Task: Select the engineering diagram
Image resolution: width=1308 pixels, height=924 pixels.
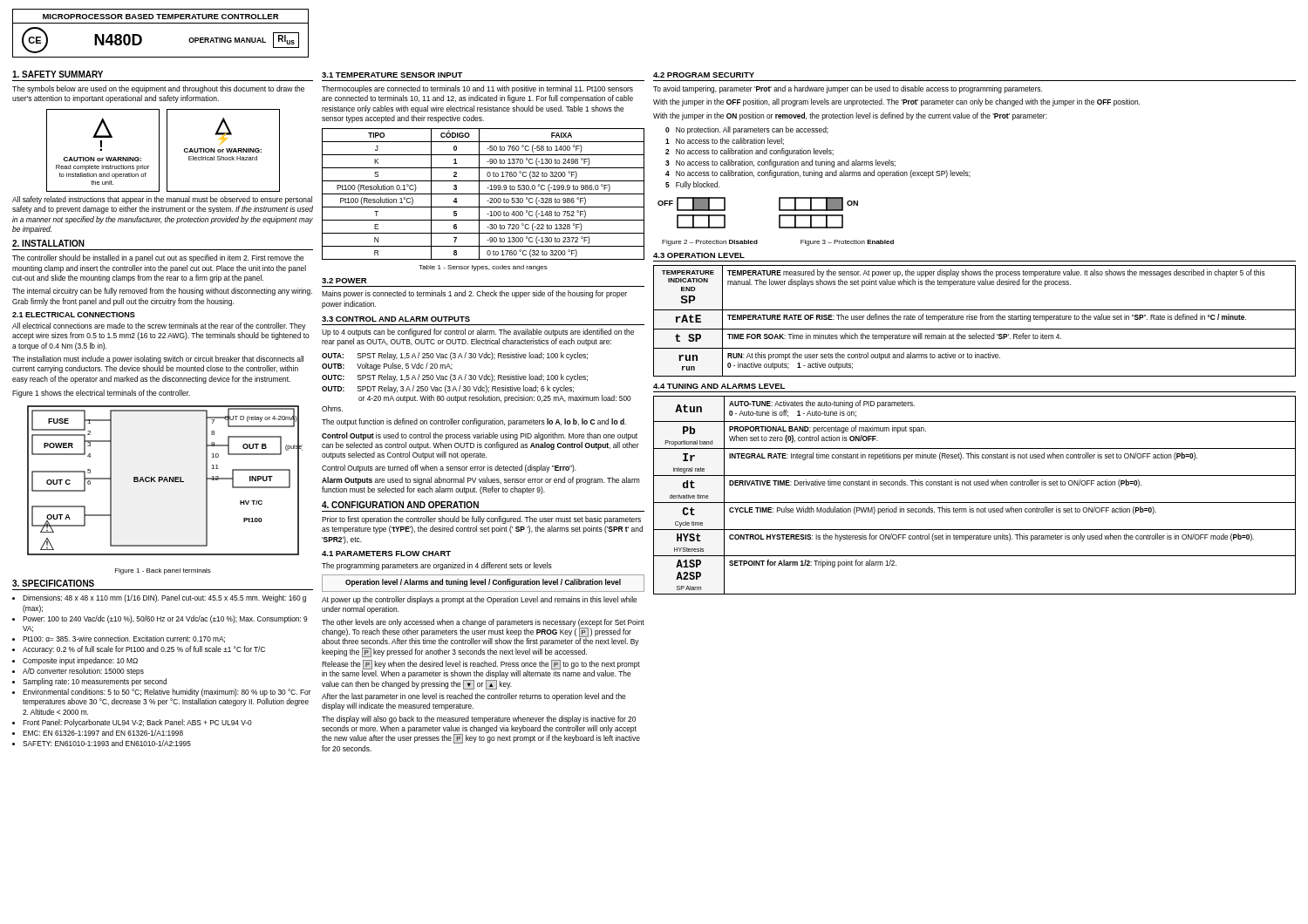Action: (163, 483)
